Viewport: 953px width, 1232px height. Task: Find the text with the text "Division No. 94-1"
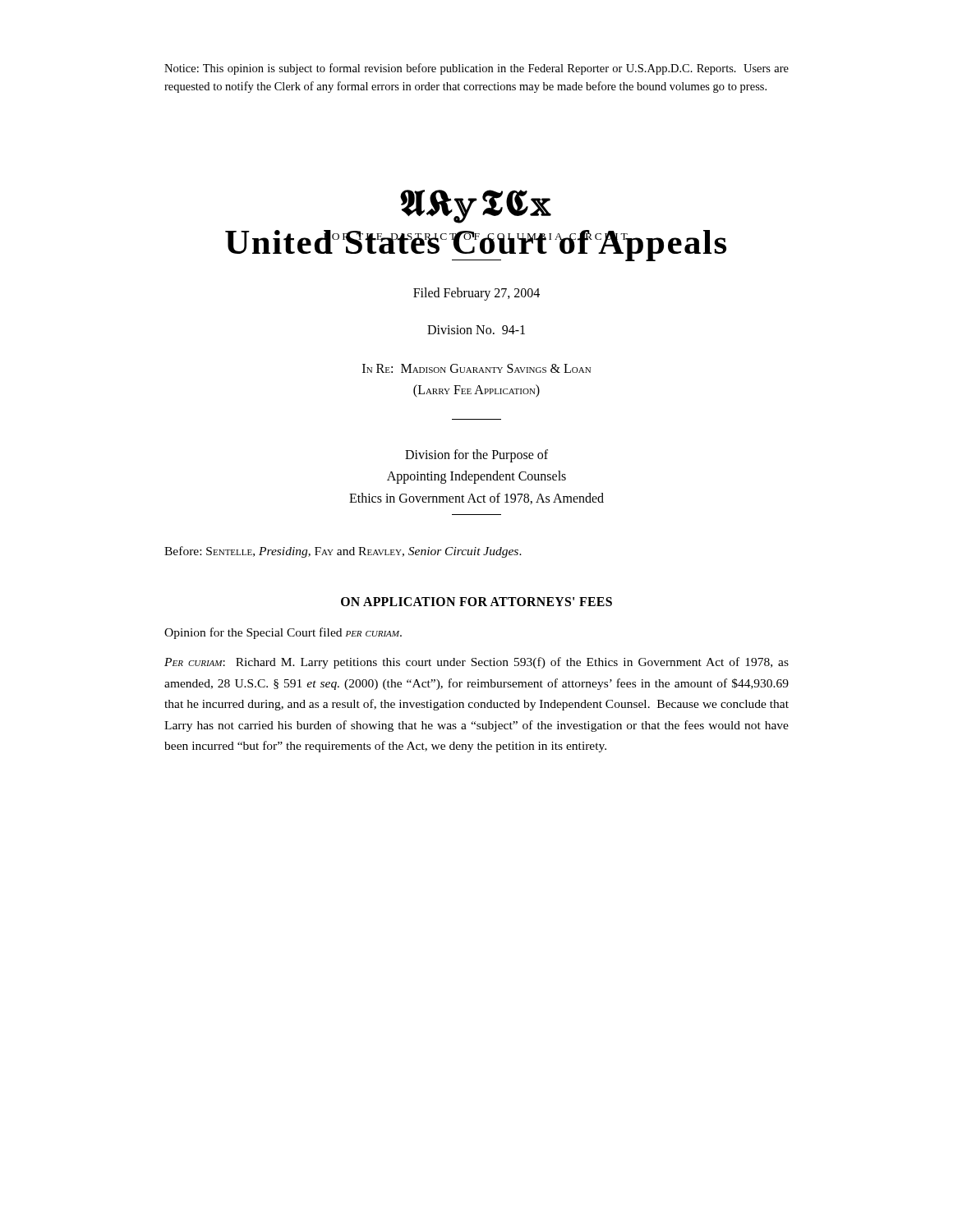476,330
